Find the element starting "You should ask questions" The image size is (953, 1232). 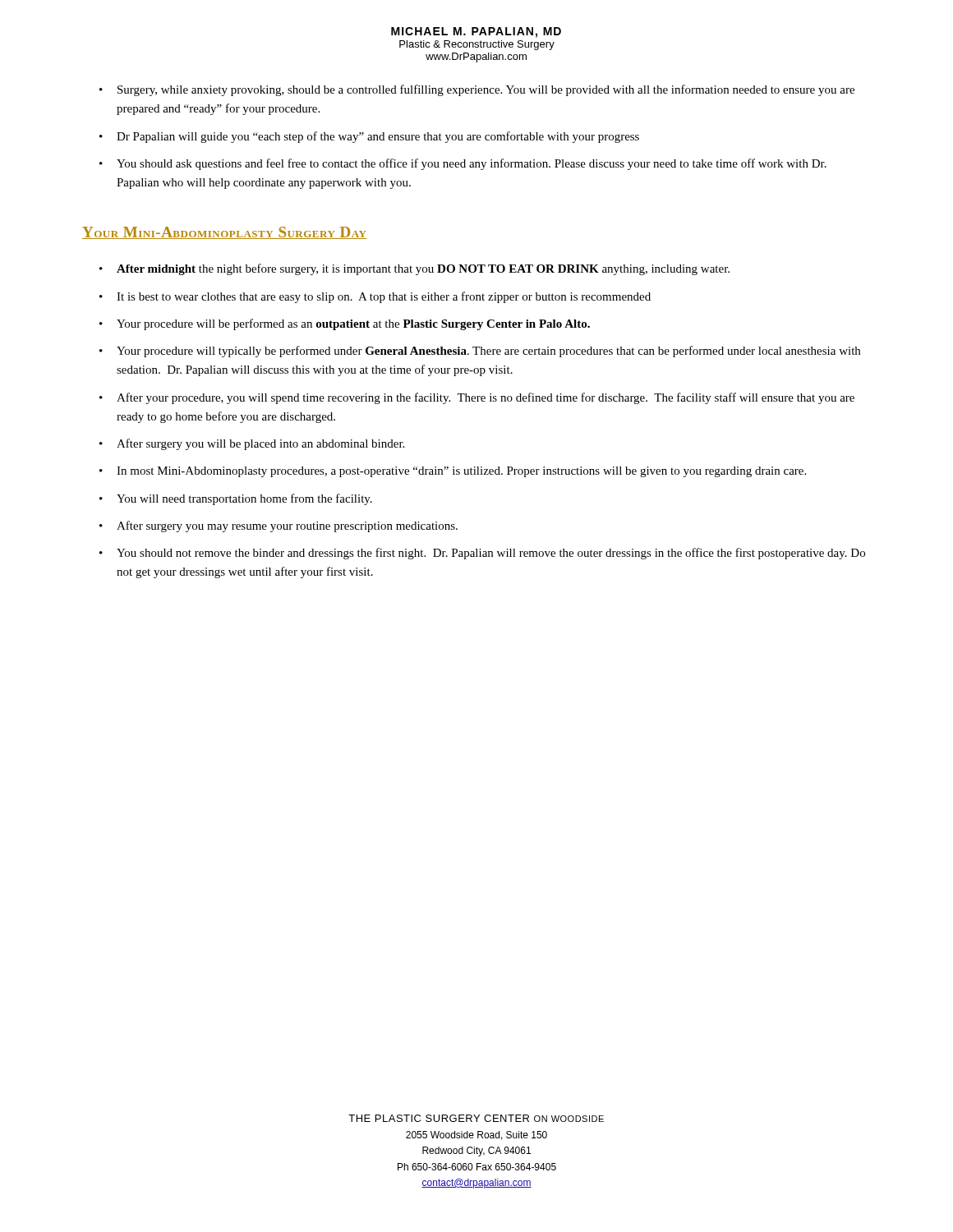472,173
